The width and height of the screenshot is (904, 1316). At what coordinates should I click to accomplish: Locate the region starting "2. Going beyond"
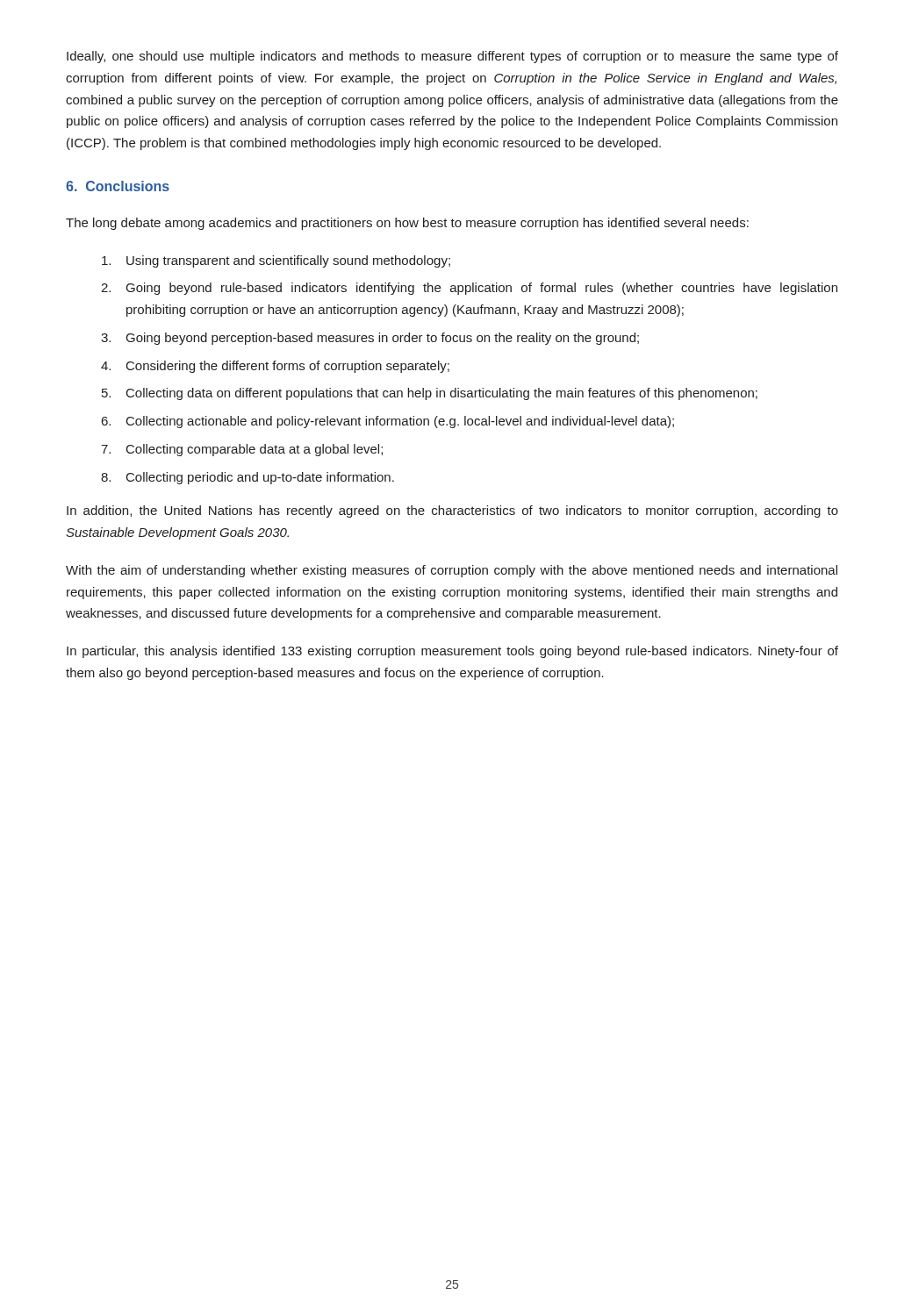[470, 299]
